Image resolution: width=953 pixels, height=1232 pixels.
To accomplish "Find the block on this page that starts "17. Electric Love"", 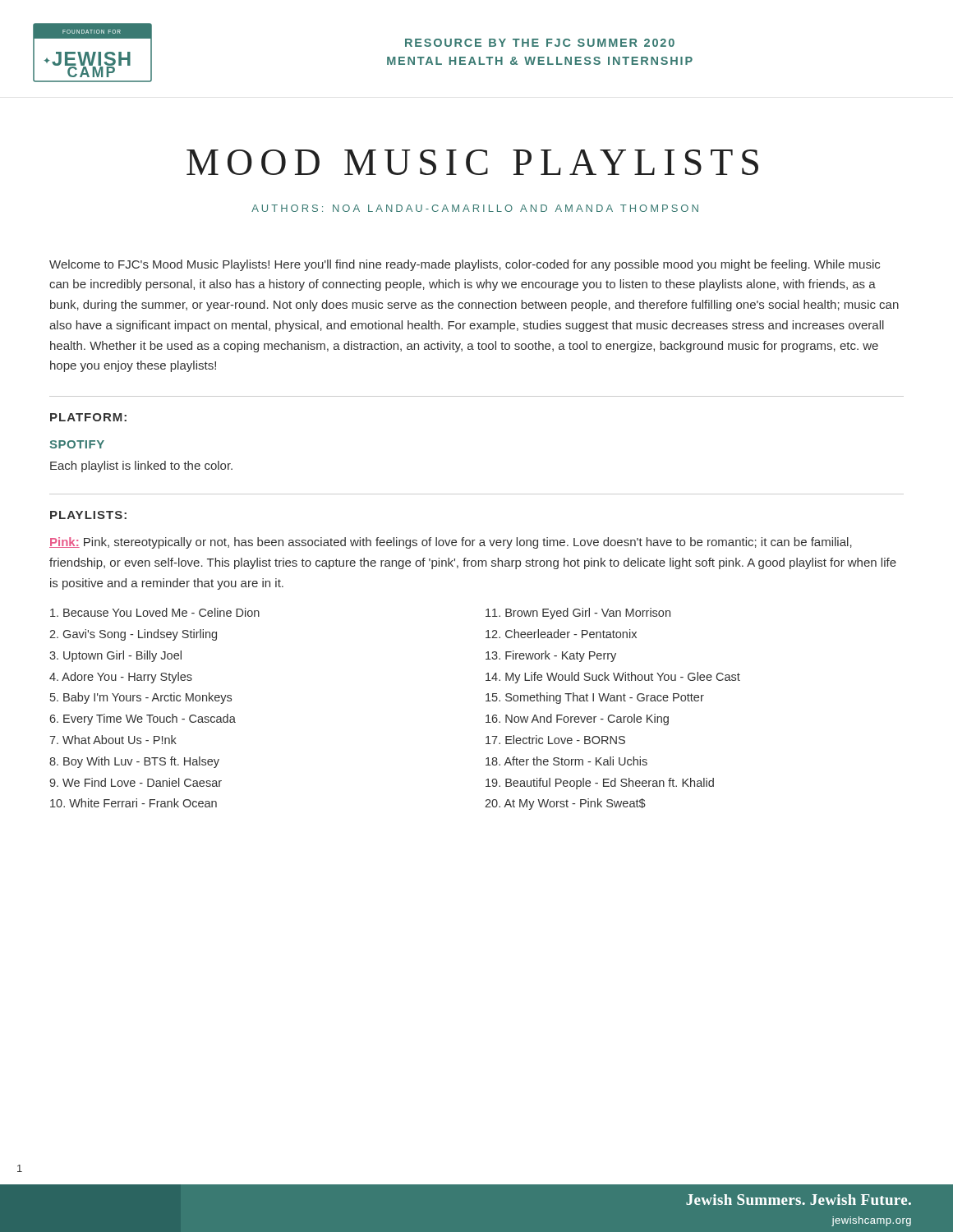I will [x=555, y=740].
